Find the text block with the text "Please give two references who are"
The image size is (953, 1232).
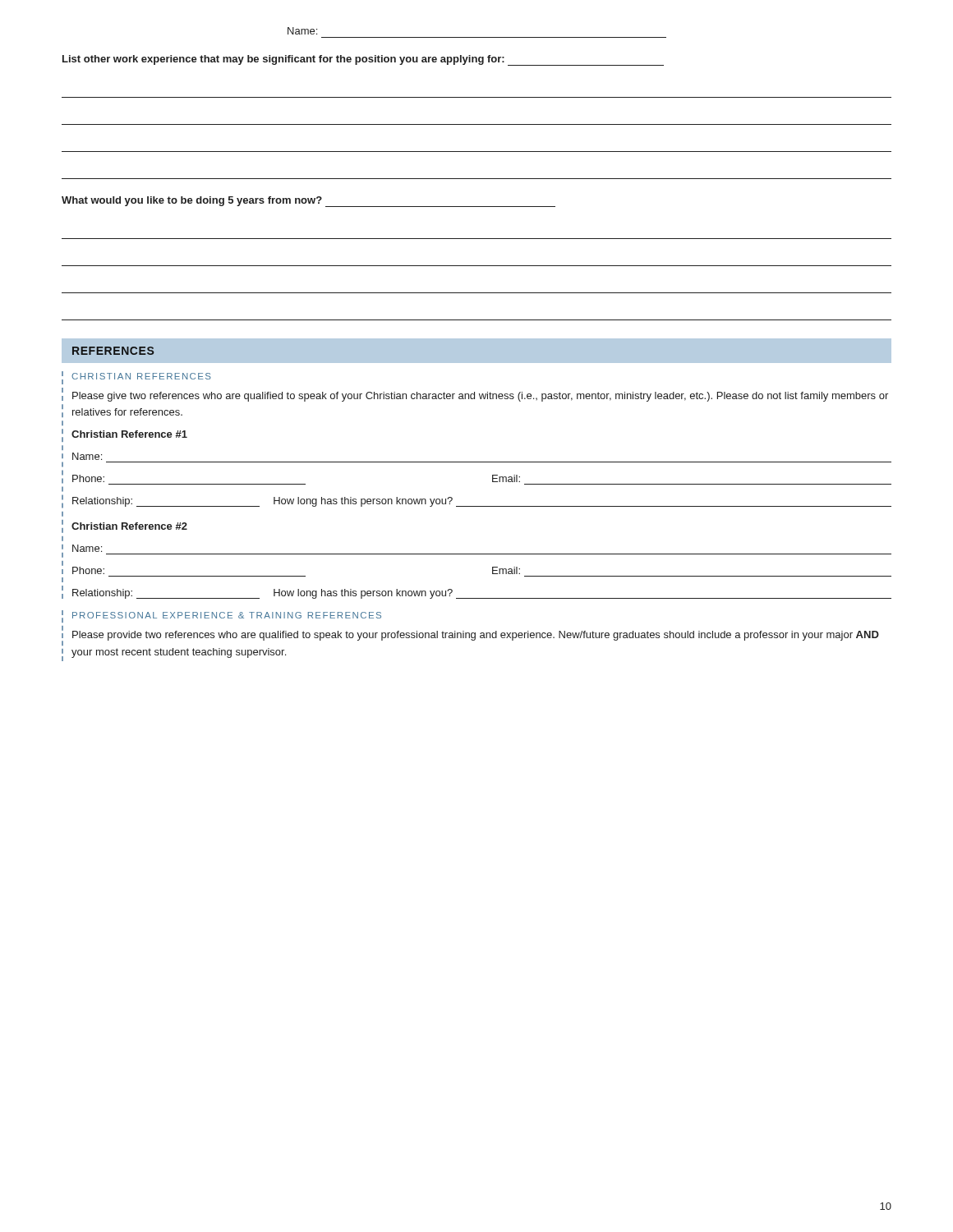coord(480,403)
